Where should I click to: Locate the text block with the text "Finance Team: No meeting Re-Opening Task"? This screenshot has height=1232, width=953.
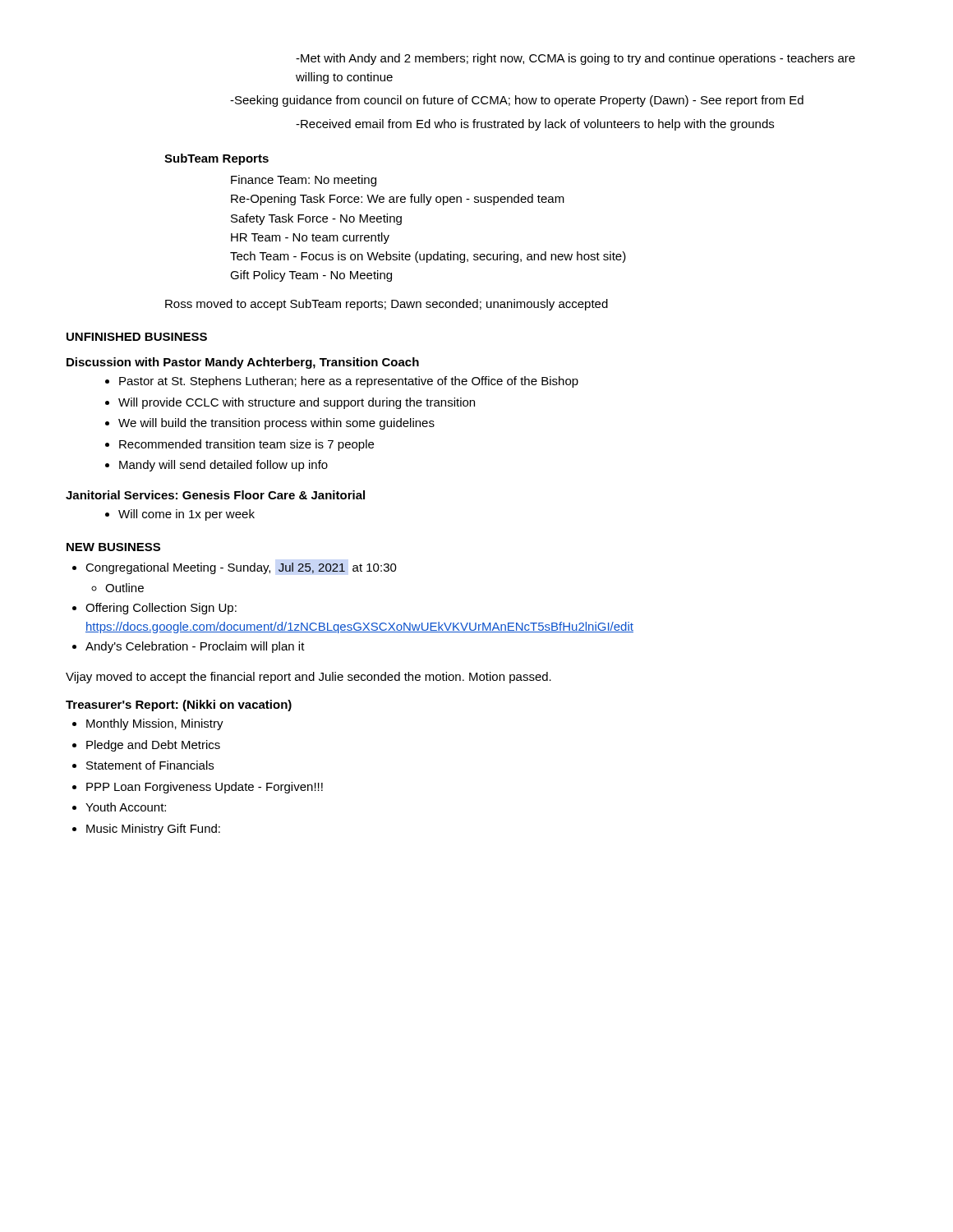[304, 181]
